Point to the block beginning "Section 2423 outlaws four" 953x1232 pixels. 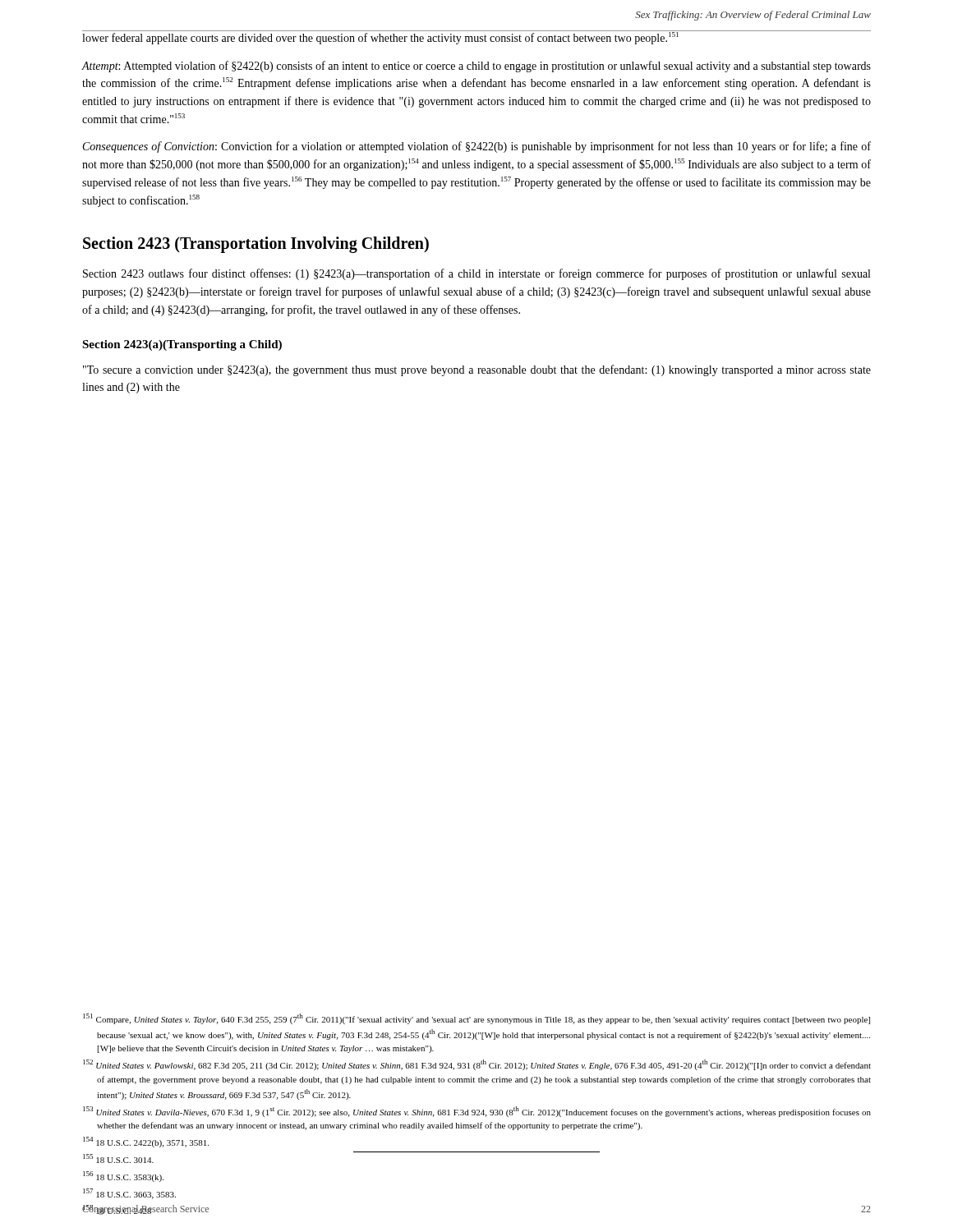[x=476, y=292]
